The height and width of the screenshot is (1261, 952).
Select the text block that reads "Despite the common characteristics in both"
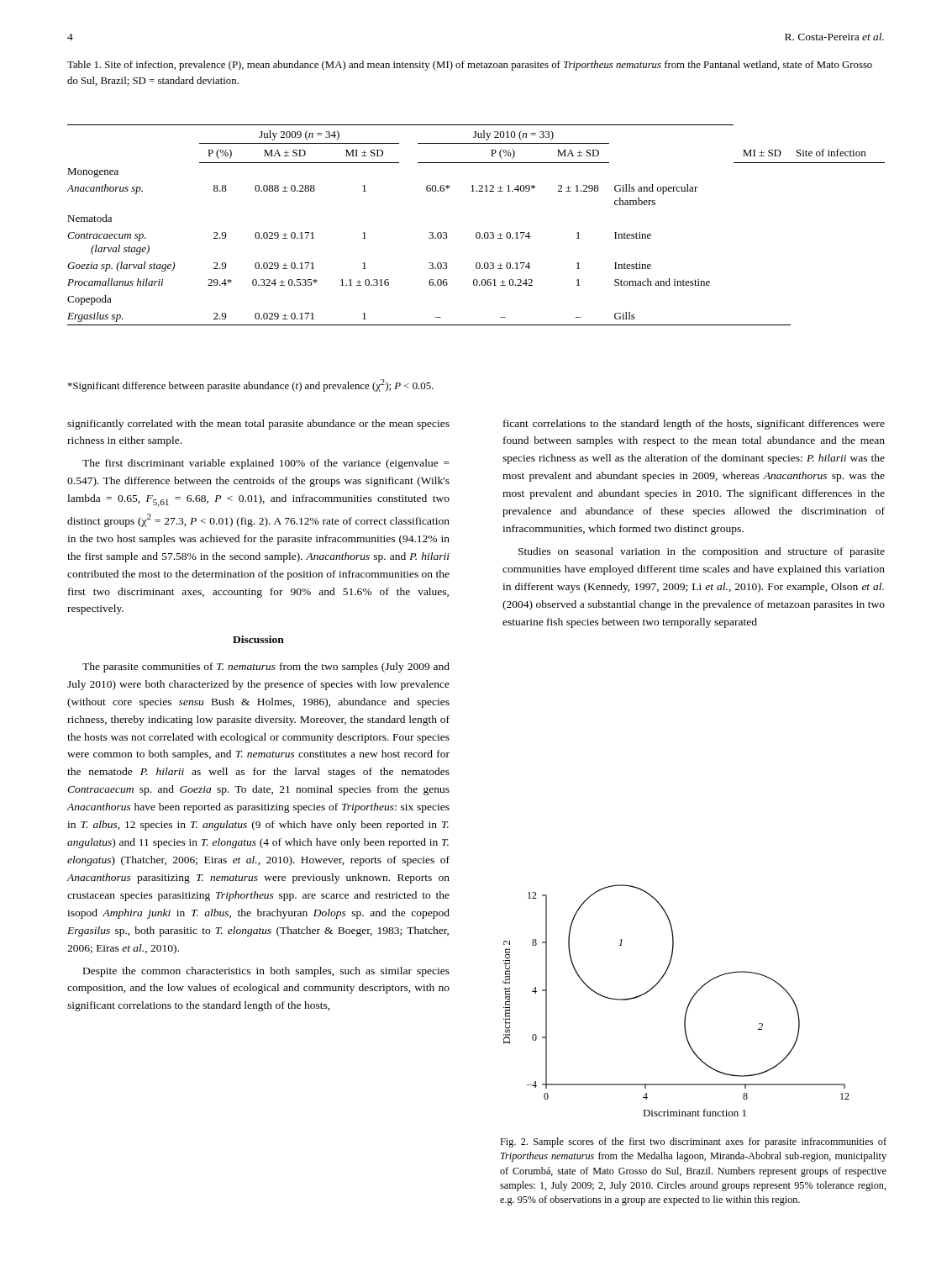pos(258,988)
